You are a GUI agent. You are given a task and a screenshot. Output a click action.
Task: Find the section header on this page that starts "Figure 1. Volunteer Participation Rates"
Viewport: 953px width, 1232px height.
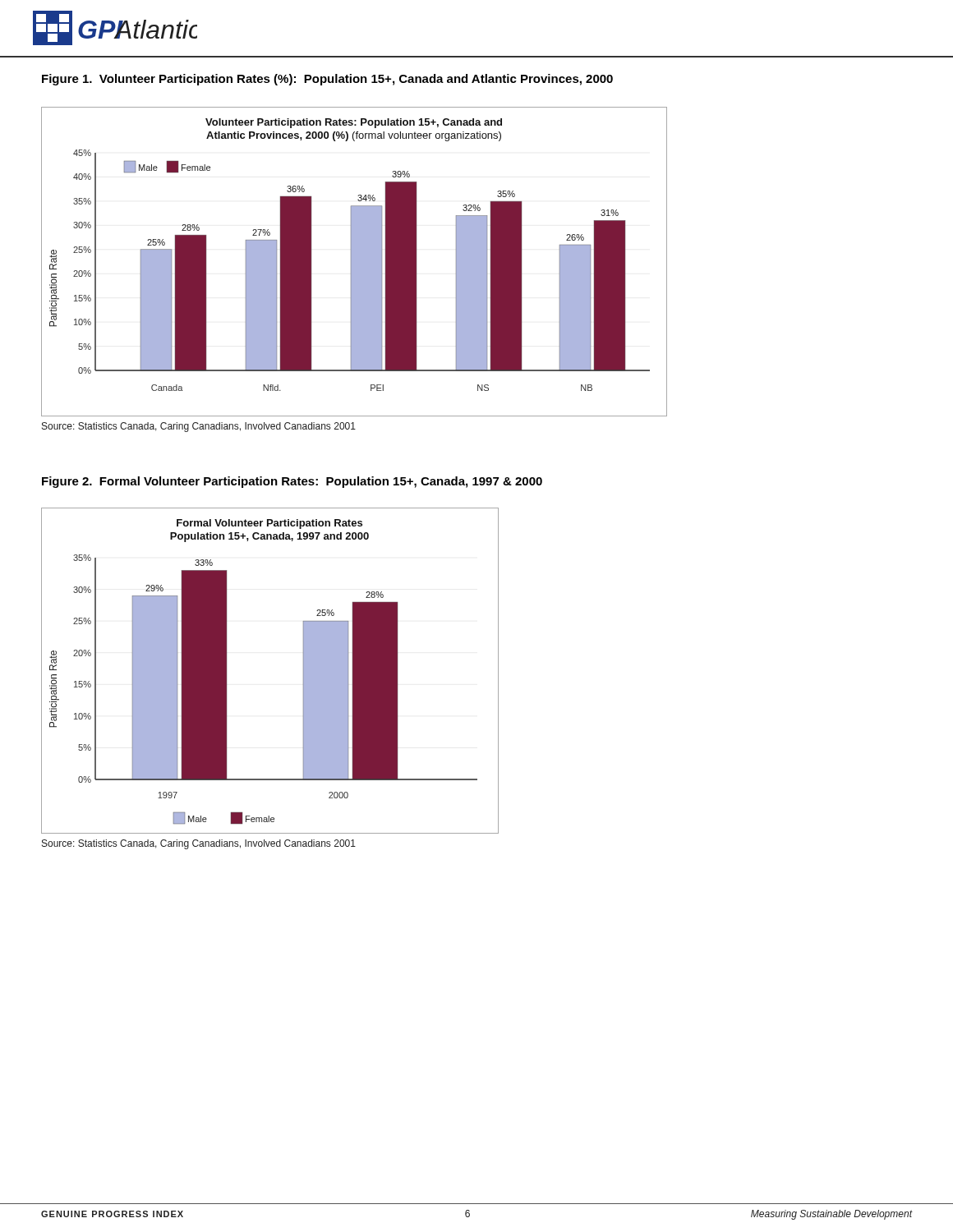click(327, 78)
